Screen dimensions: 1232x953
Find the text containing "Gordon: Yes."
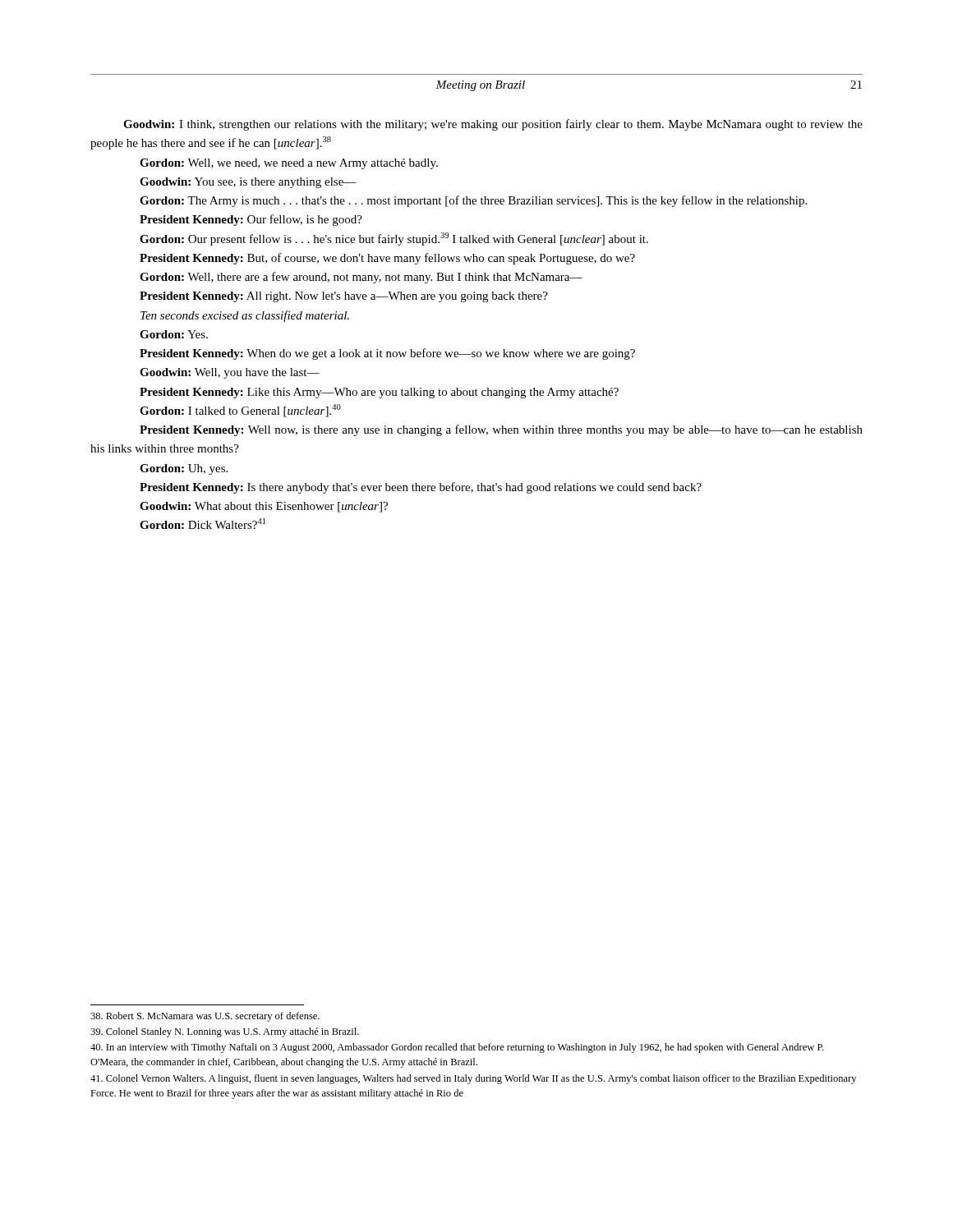174,334
